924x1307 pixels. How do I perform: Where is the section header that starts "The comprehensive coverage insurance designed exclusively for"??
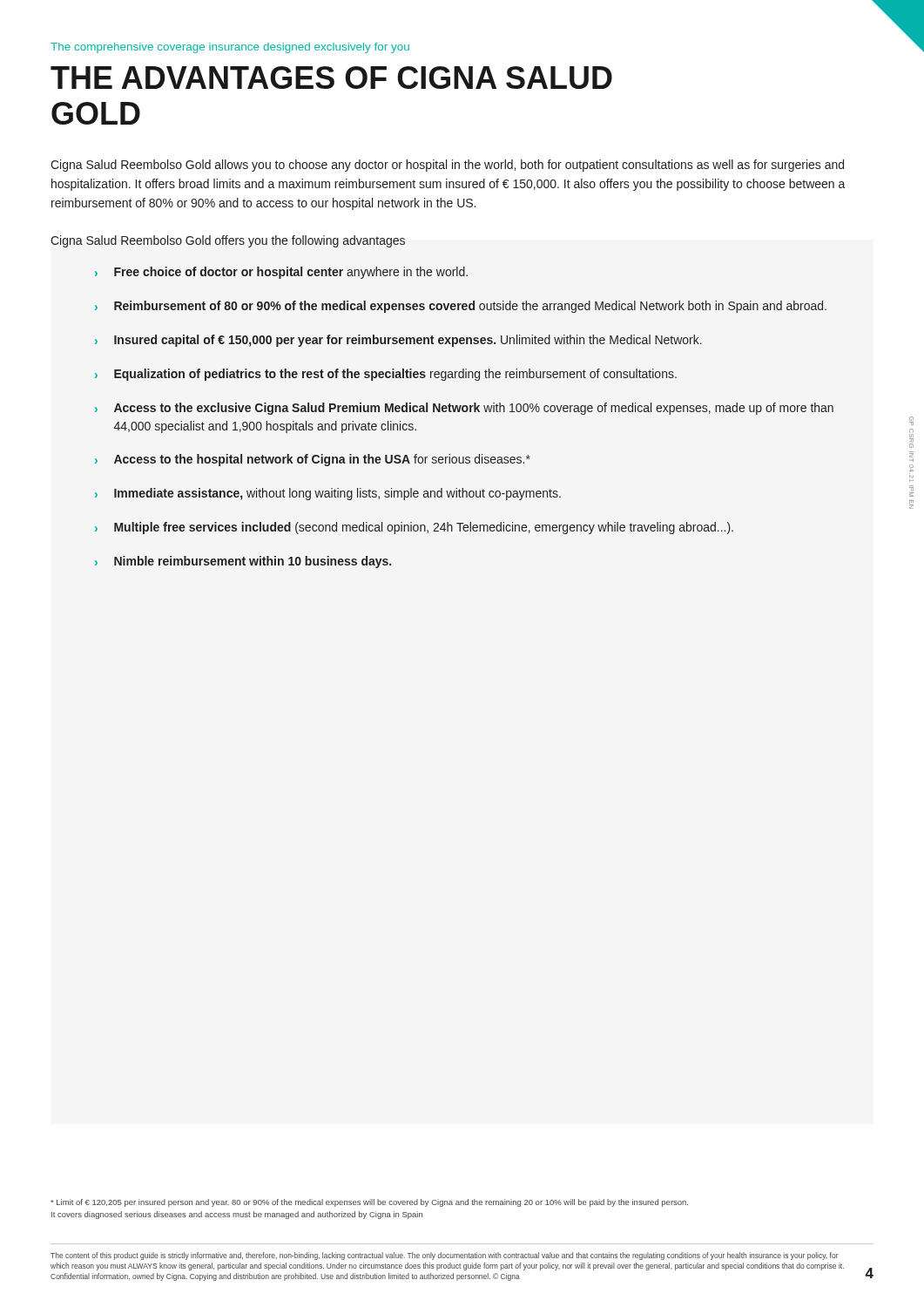click(230, 47)
